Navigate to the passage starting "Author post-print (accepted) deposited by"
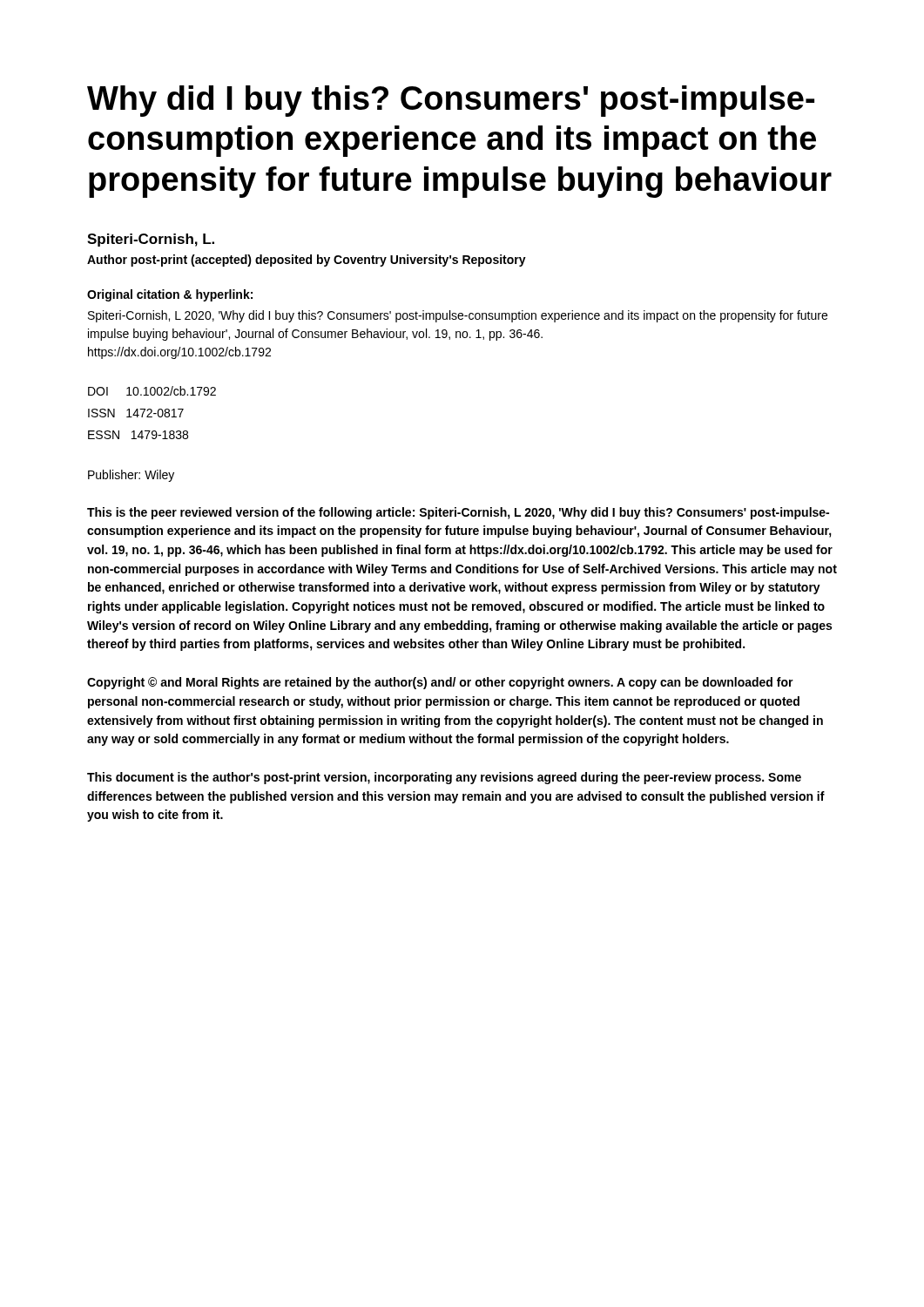Screen dimensions: 1307x924 [306, 260]
